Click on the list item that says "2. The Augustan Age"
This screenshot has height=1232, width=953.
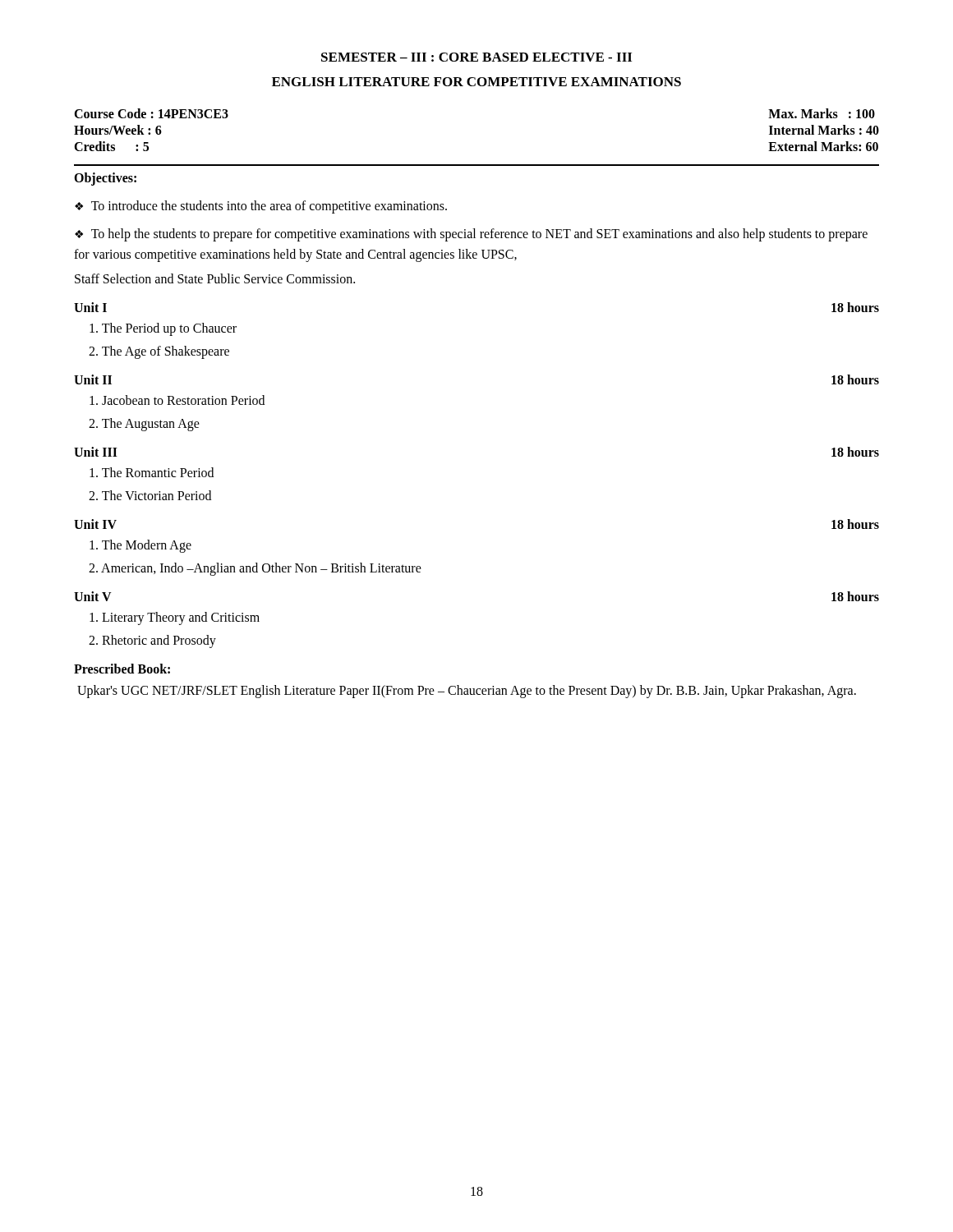144,424
